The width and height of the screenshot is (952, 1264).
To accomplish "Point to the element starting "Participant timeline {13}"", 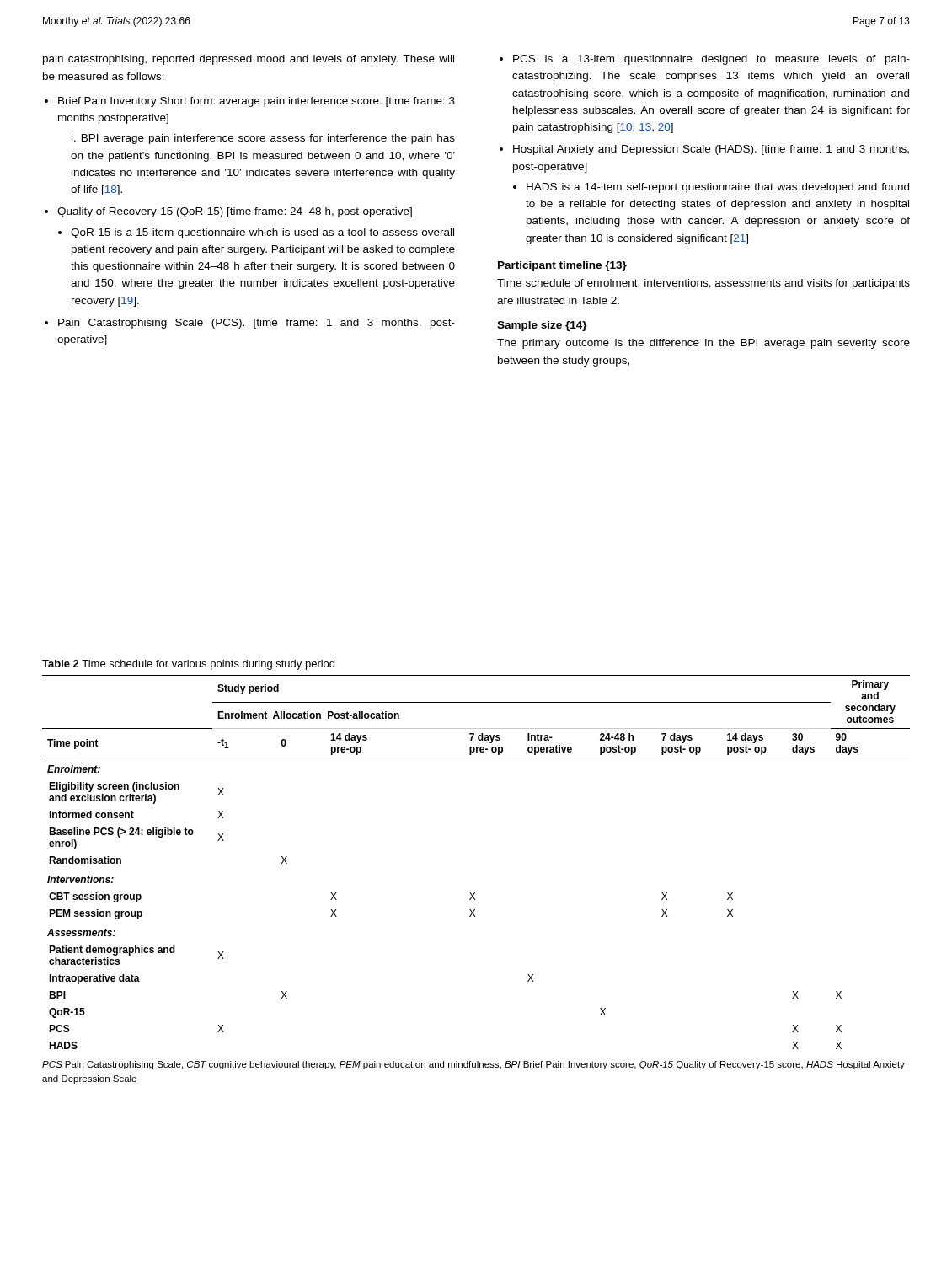I will (562, 265).
